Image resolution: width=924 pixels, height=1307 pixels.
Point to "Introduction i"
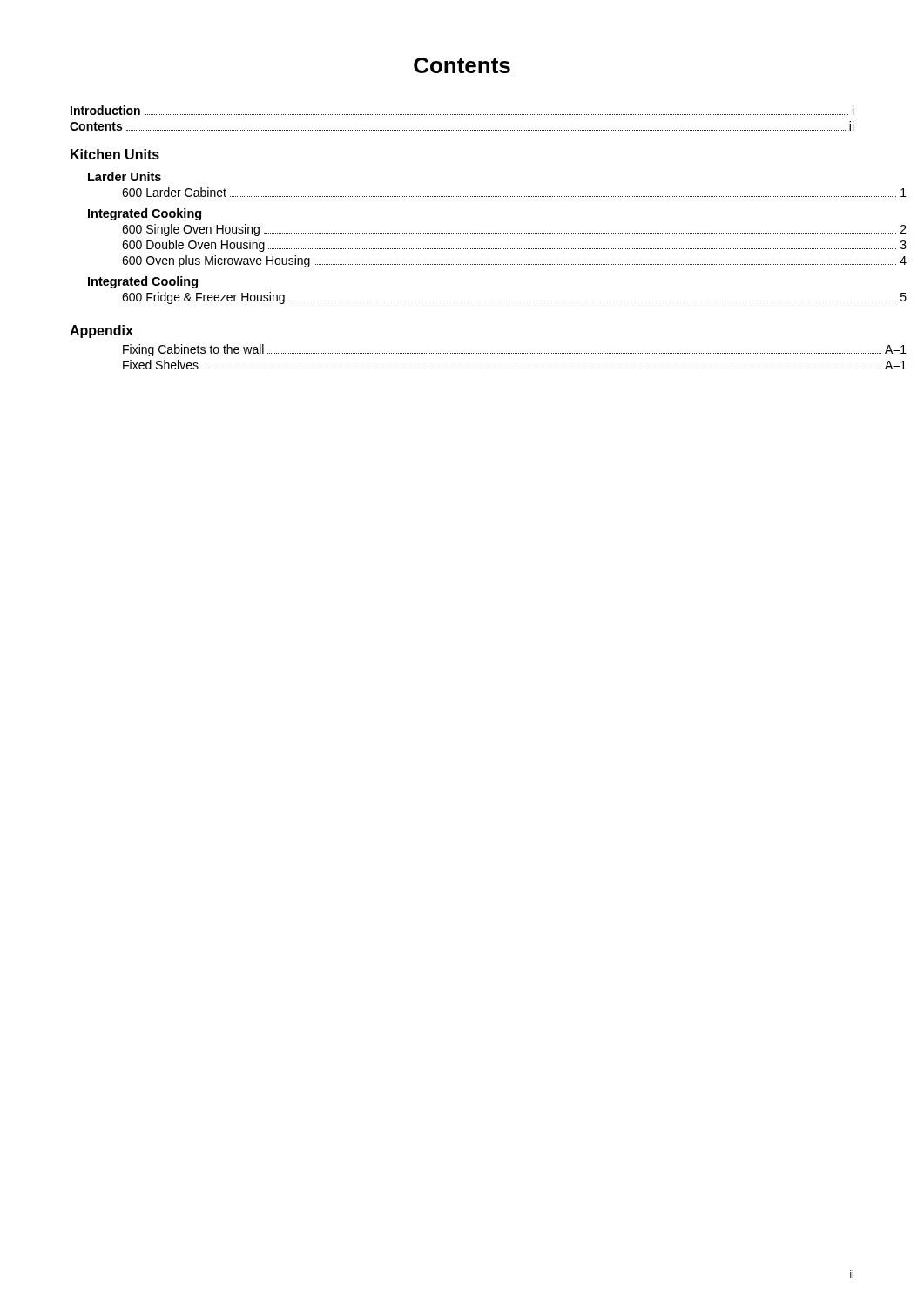462,111
